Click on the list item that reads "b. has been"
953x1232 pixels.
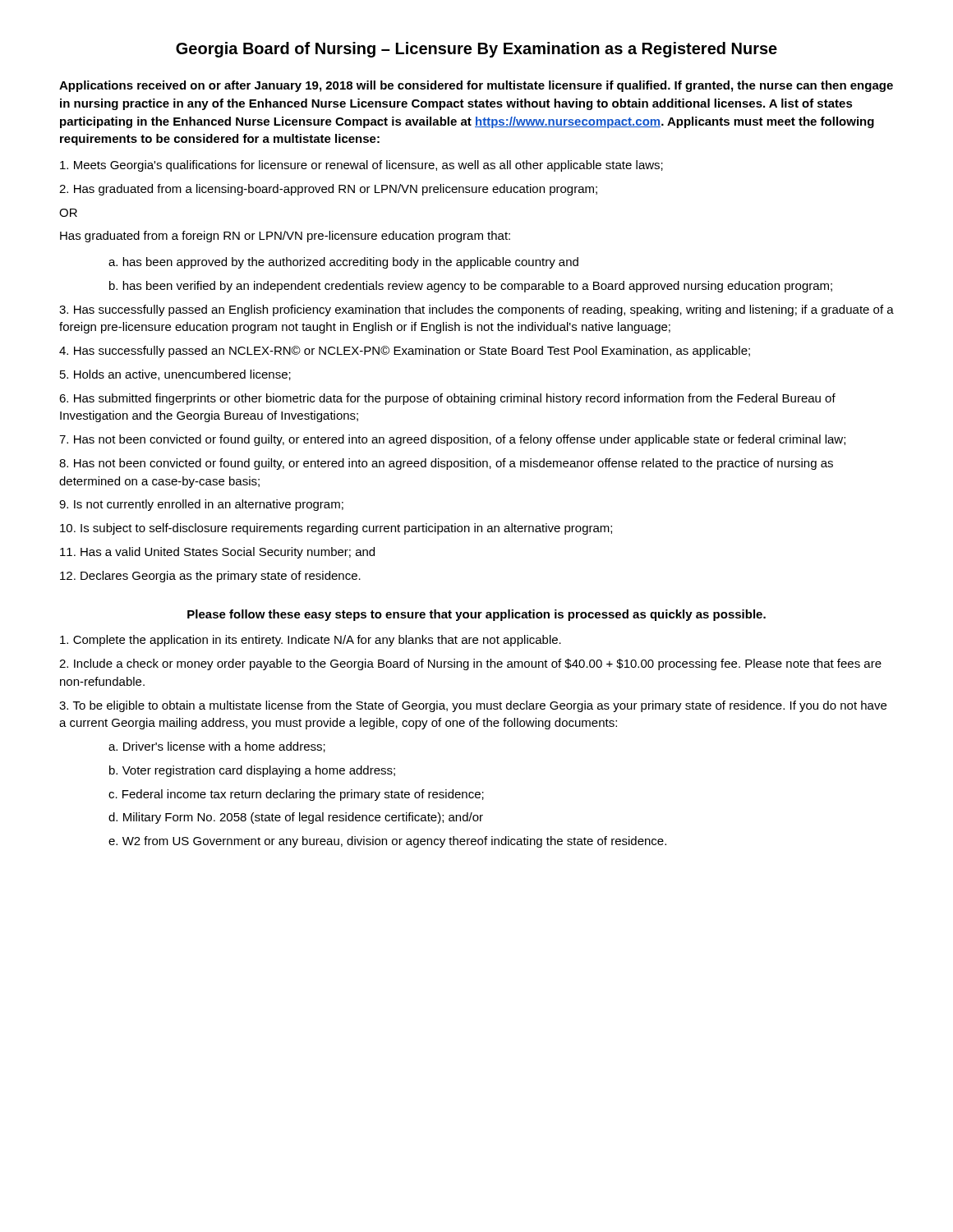point(471,285)
